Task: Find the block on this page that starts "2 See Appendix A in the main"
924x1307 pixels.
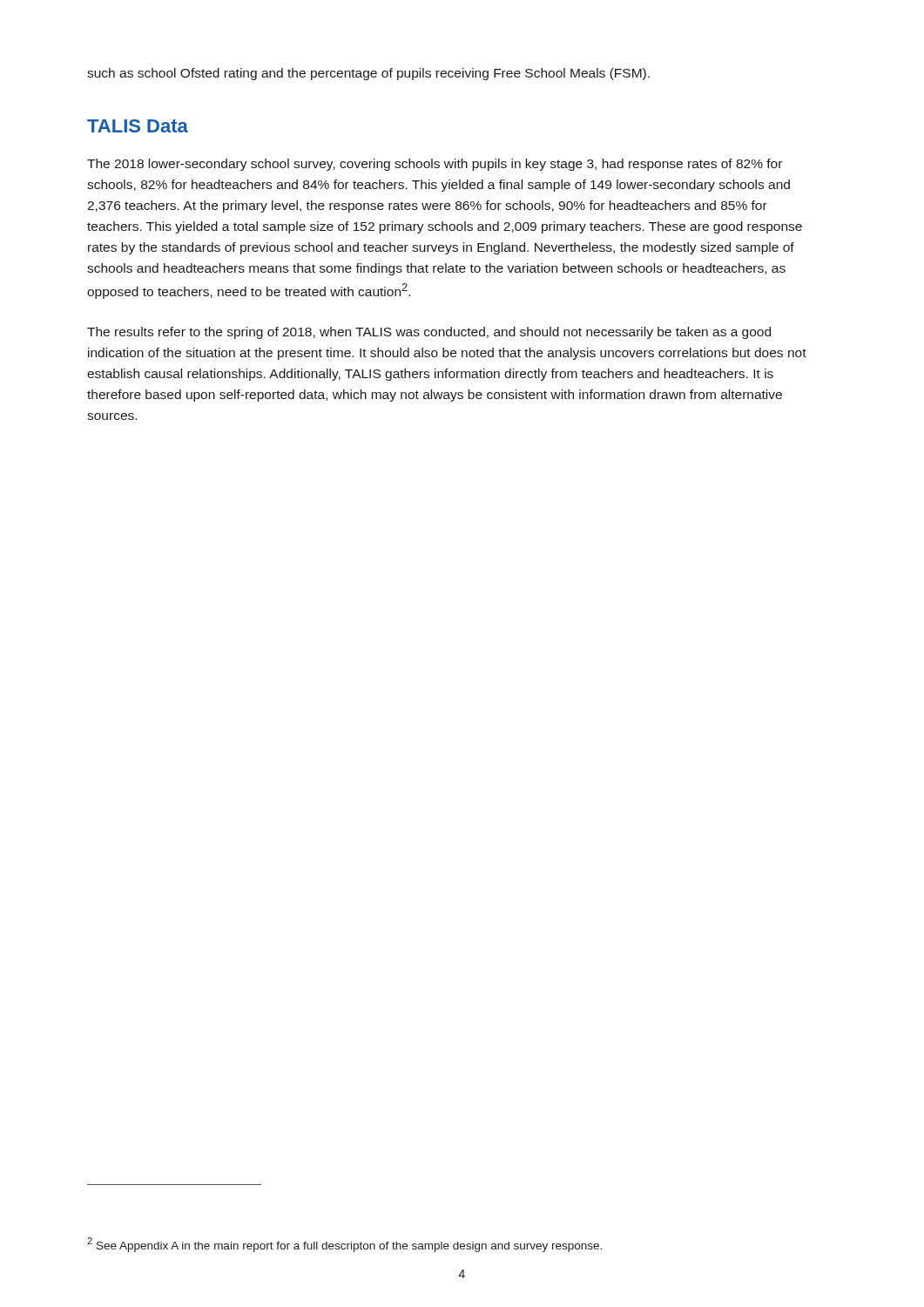Action: click(x=345, y=1244)
